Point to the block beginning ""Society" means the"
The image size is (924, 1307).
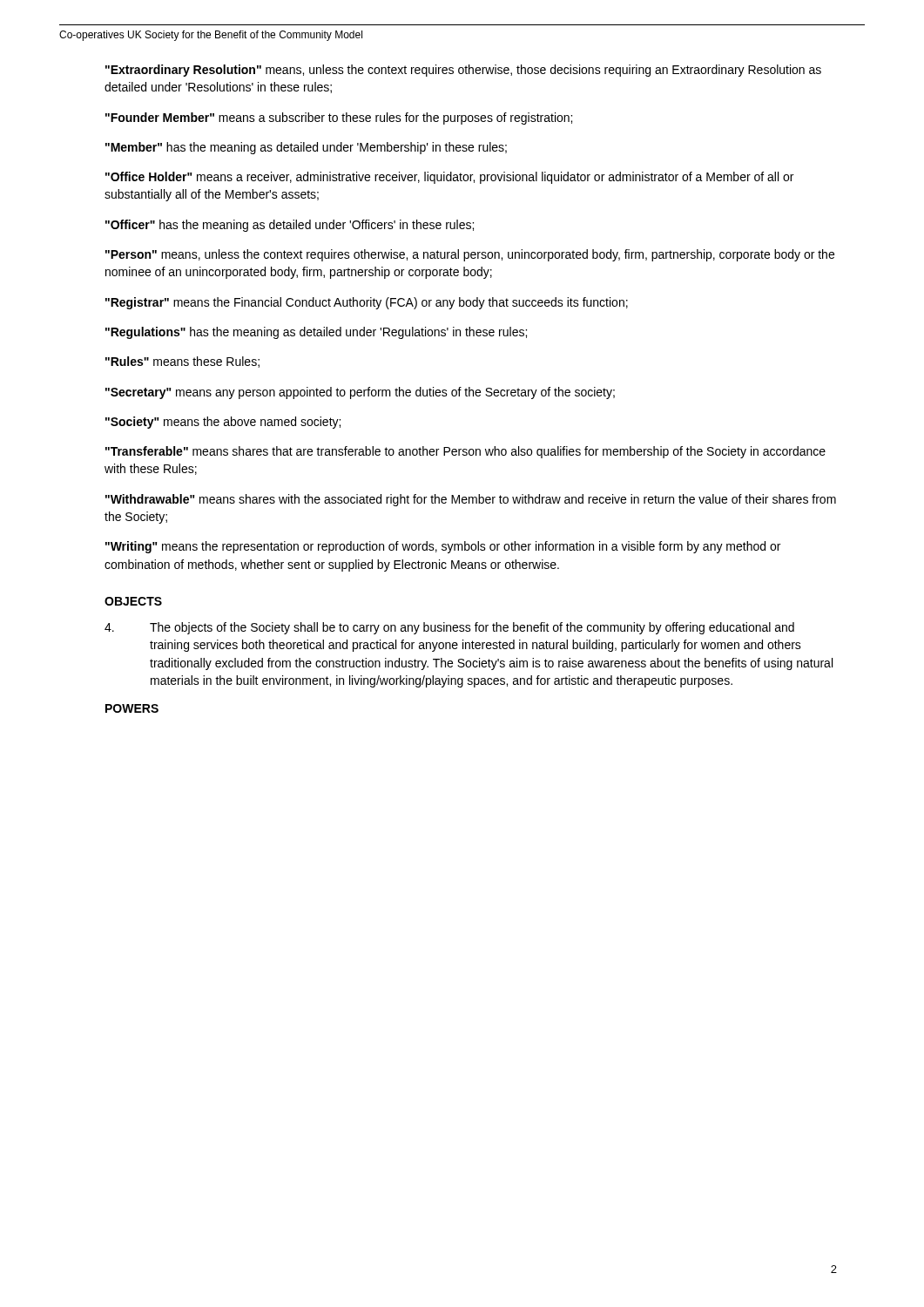223,422
